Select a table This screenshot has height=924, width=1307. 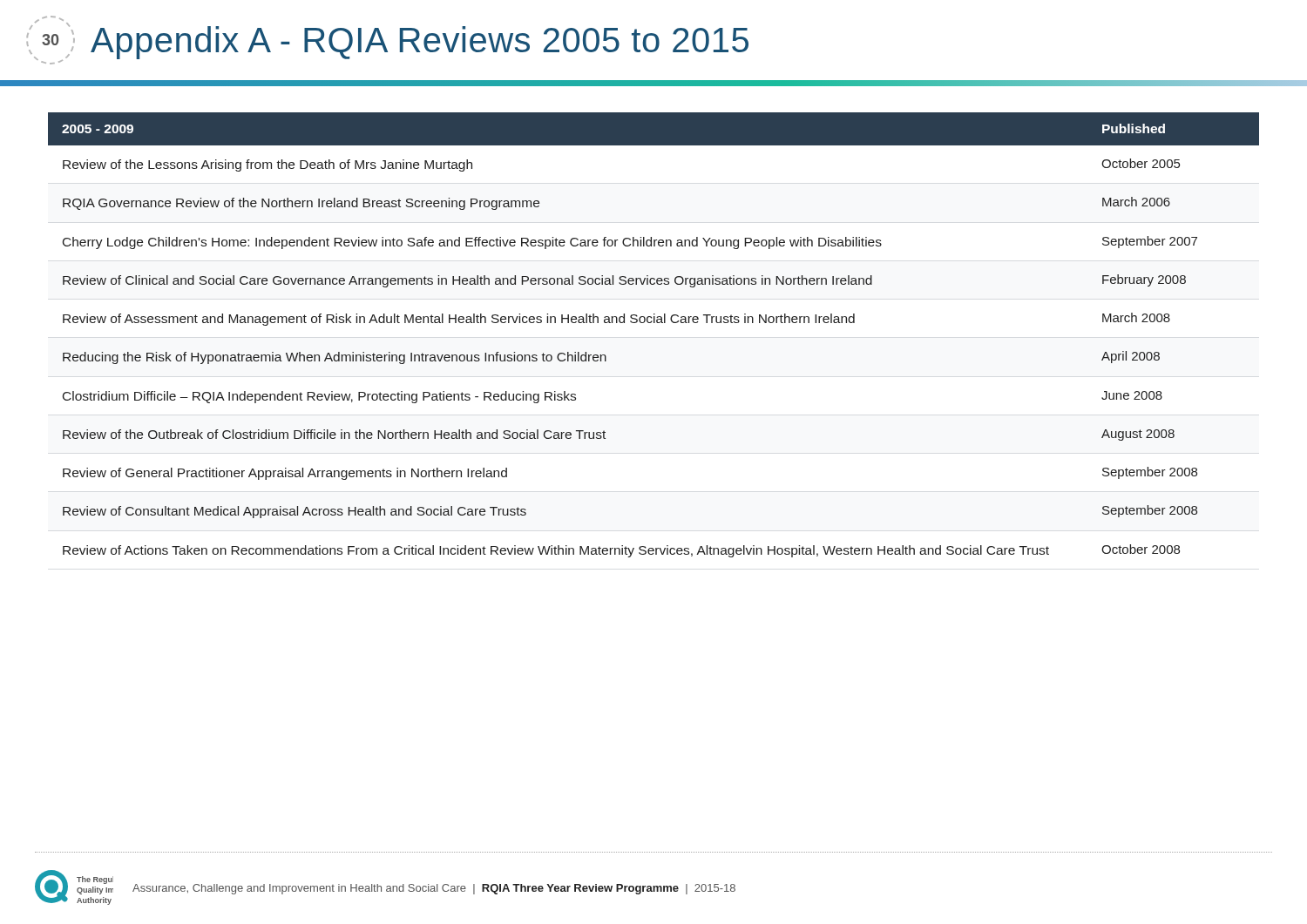(x=654, y=341)
